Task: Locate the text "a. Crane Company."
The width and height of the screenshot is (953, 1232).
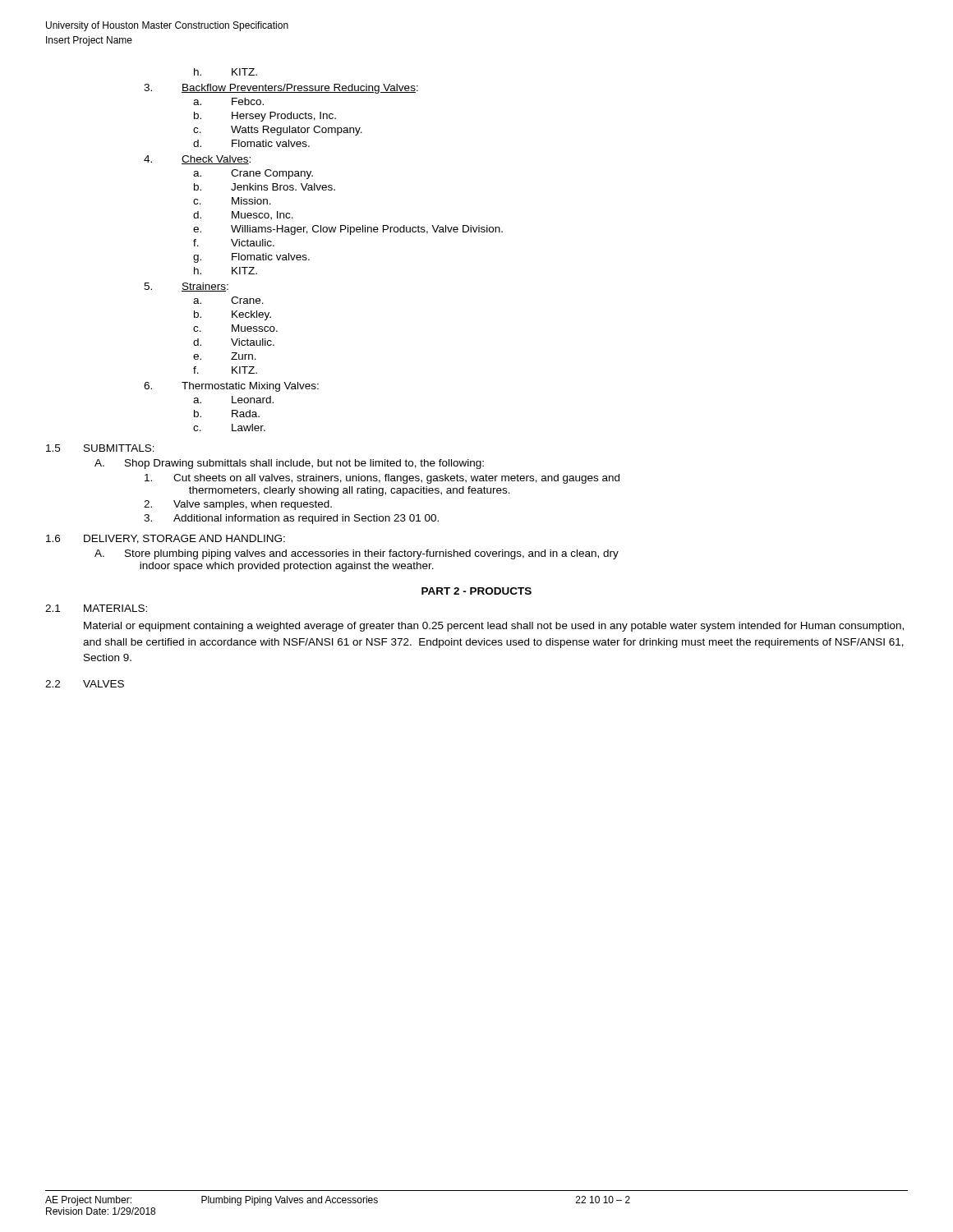Action: point(253,173)
